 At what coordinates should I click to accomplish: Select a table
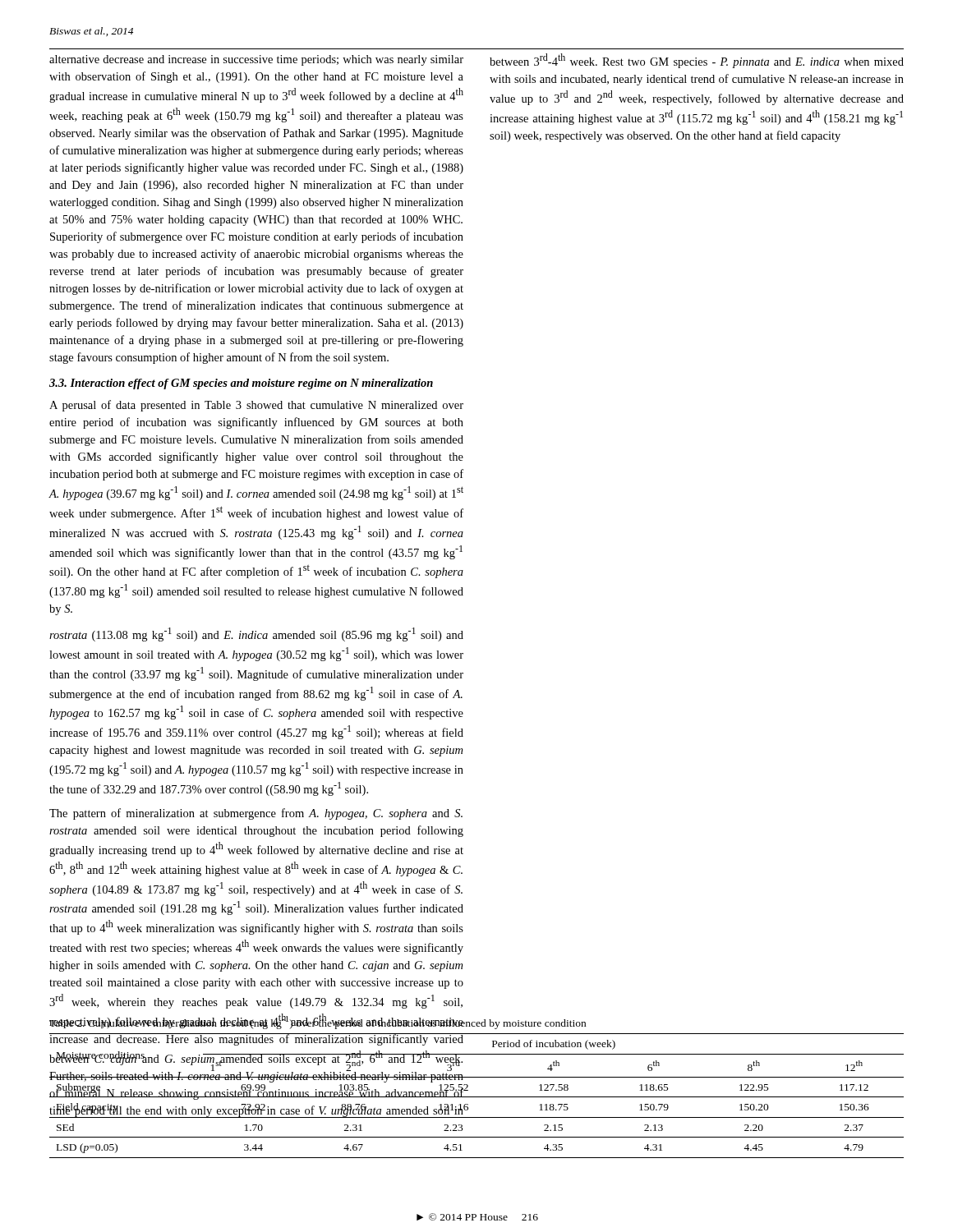[476, 1085]
